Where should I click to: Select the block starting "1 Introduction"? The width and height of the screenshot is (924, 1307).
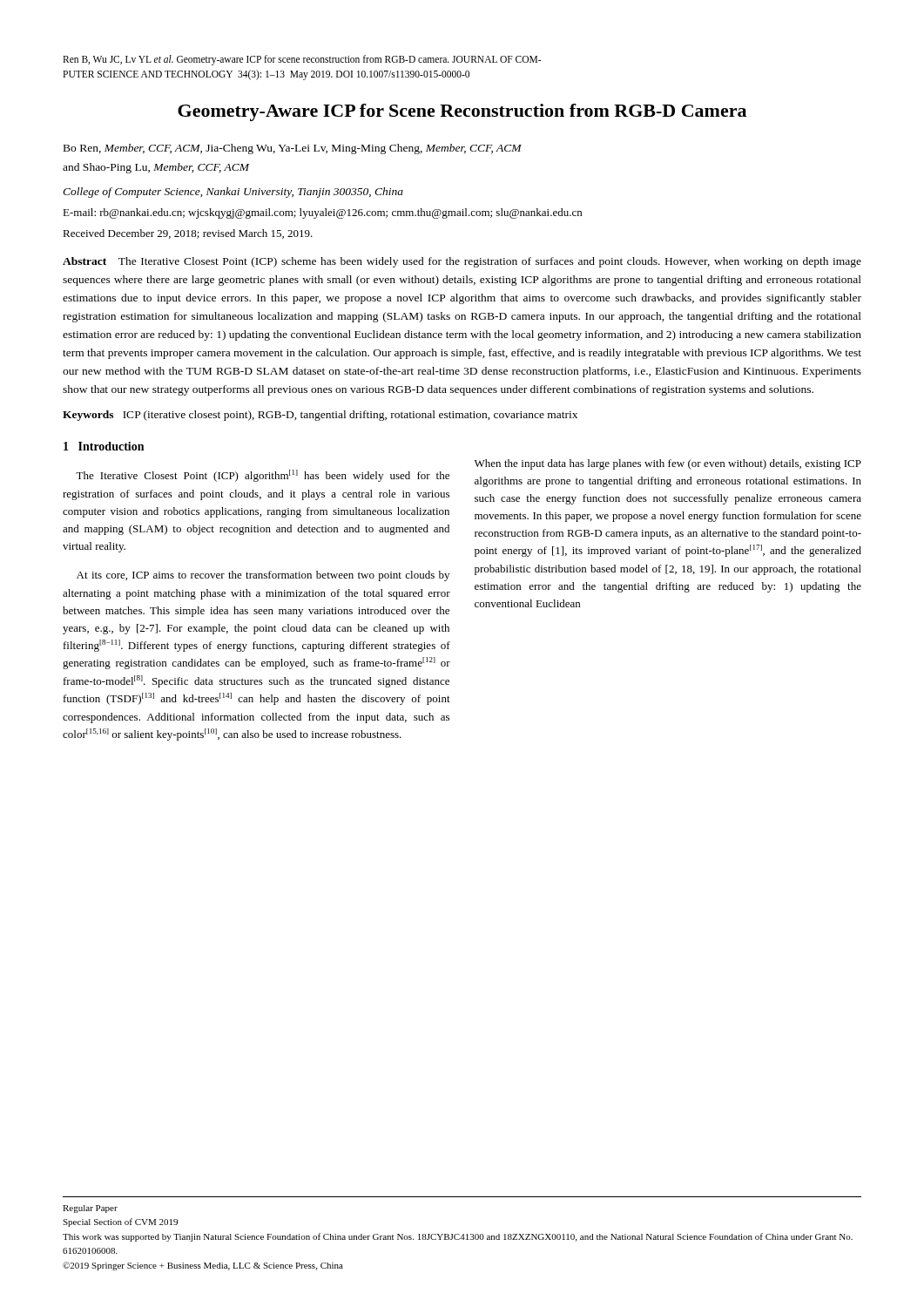click(x=103, y=446)
